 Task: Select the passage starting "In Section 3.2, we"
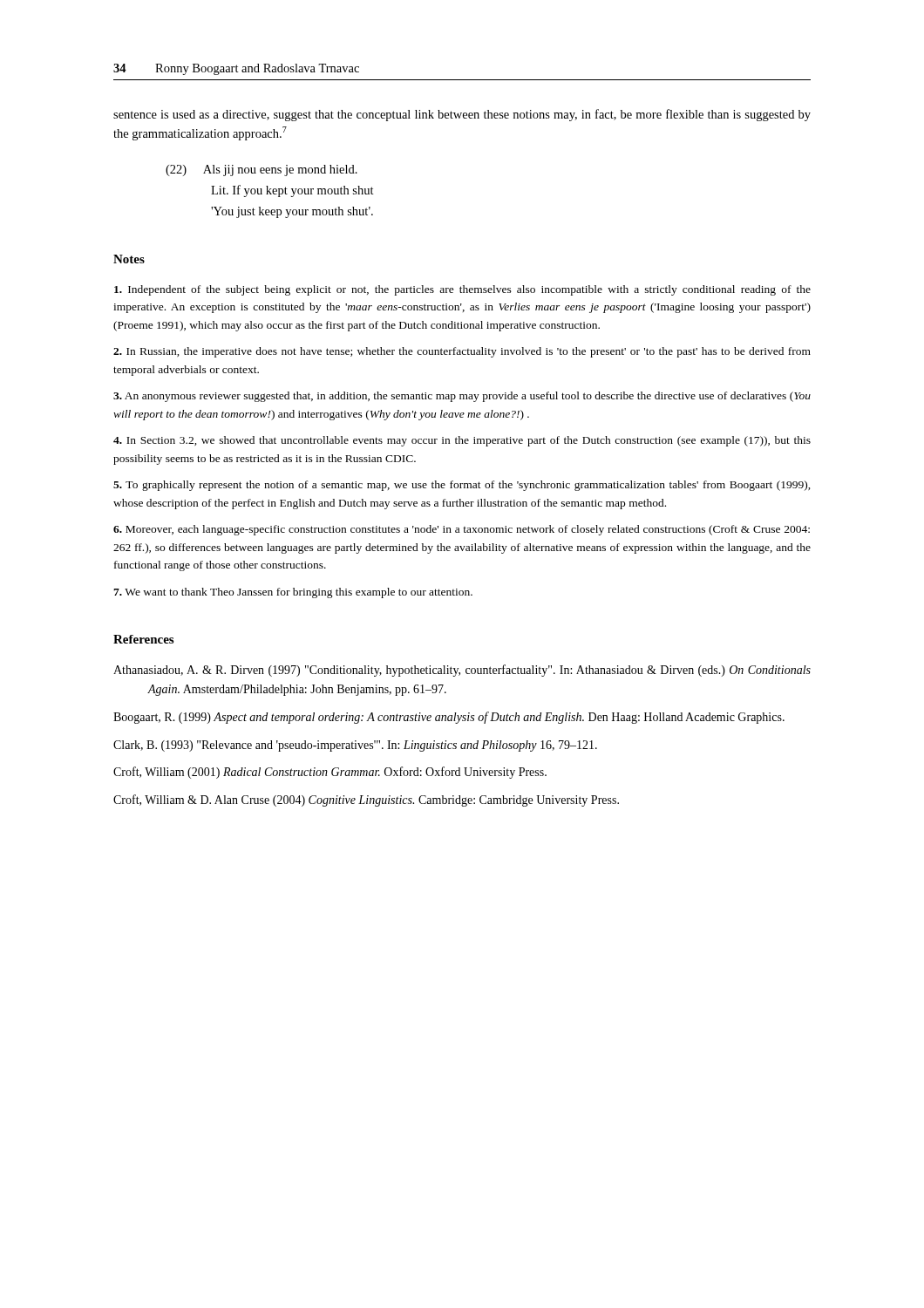click(x=462, y=449)
